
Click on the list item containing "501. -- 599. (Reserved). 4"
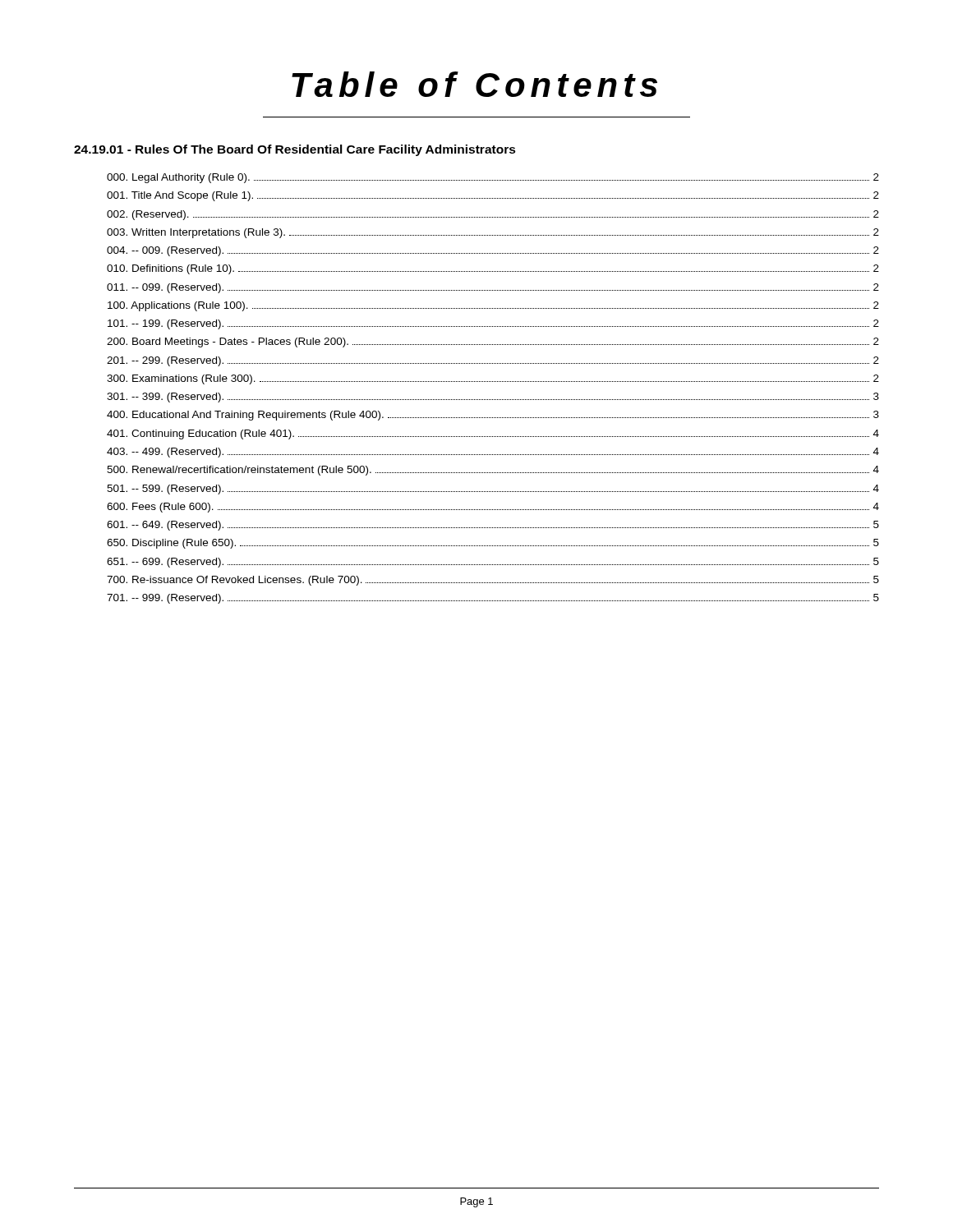[x=493, y=488]
